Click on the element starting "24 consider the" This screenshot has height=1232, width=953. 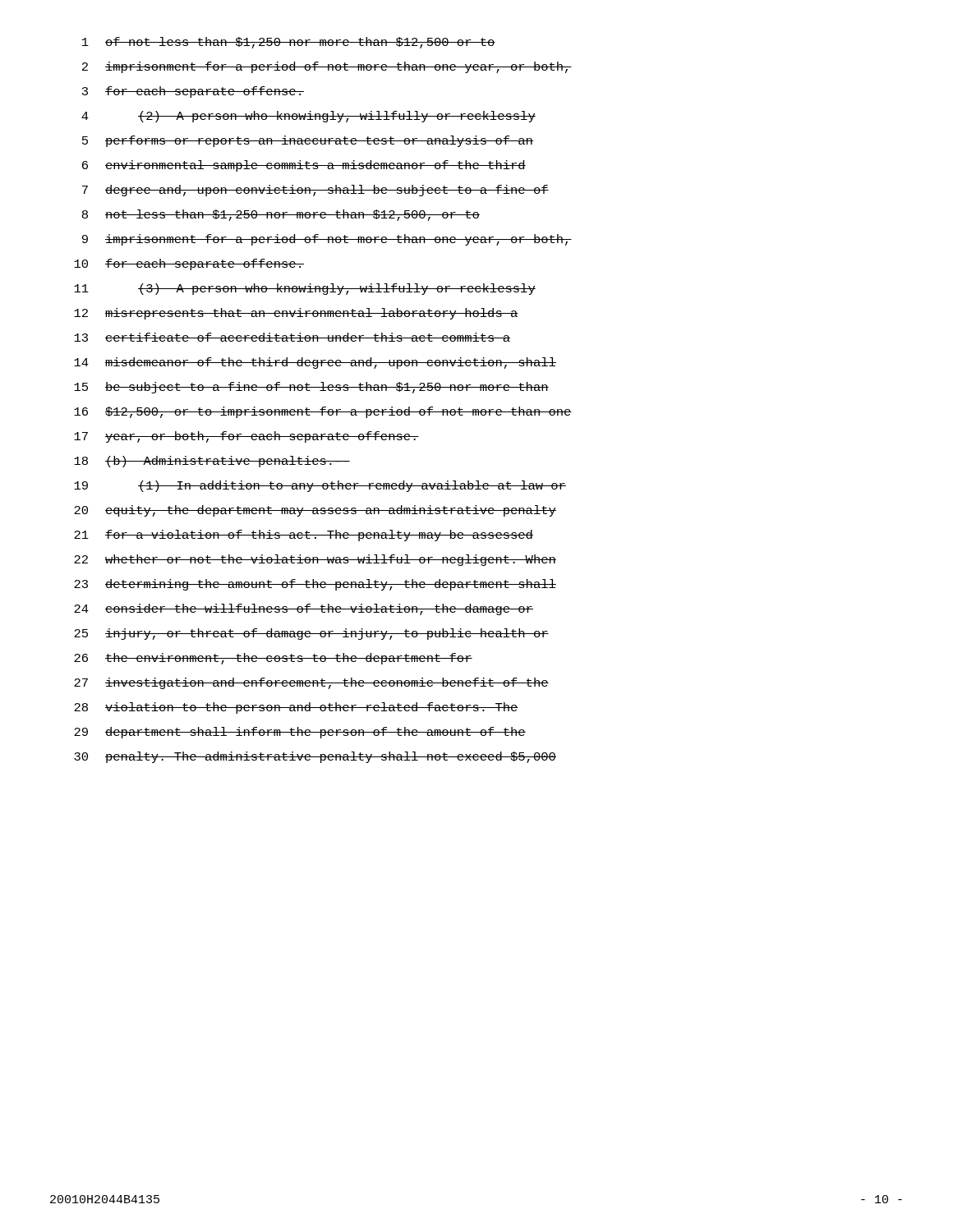point(476,609)
